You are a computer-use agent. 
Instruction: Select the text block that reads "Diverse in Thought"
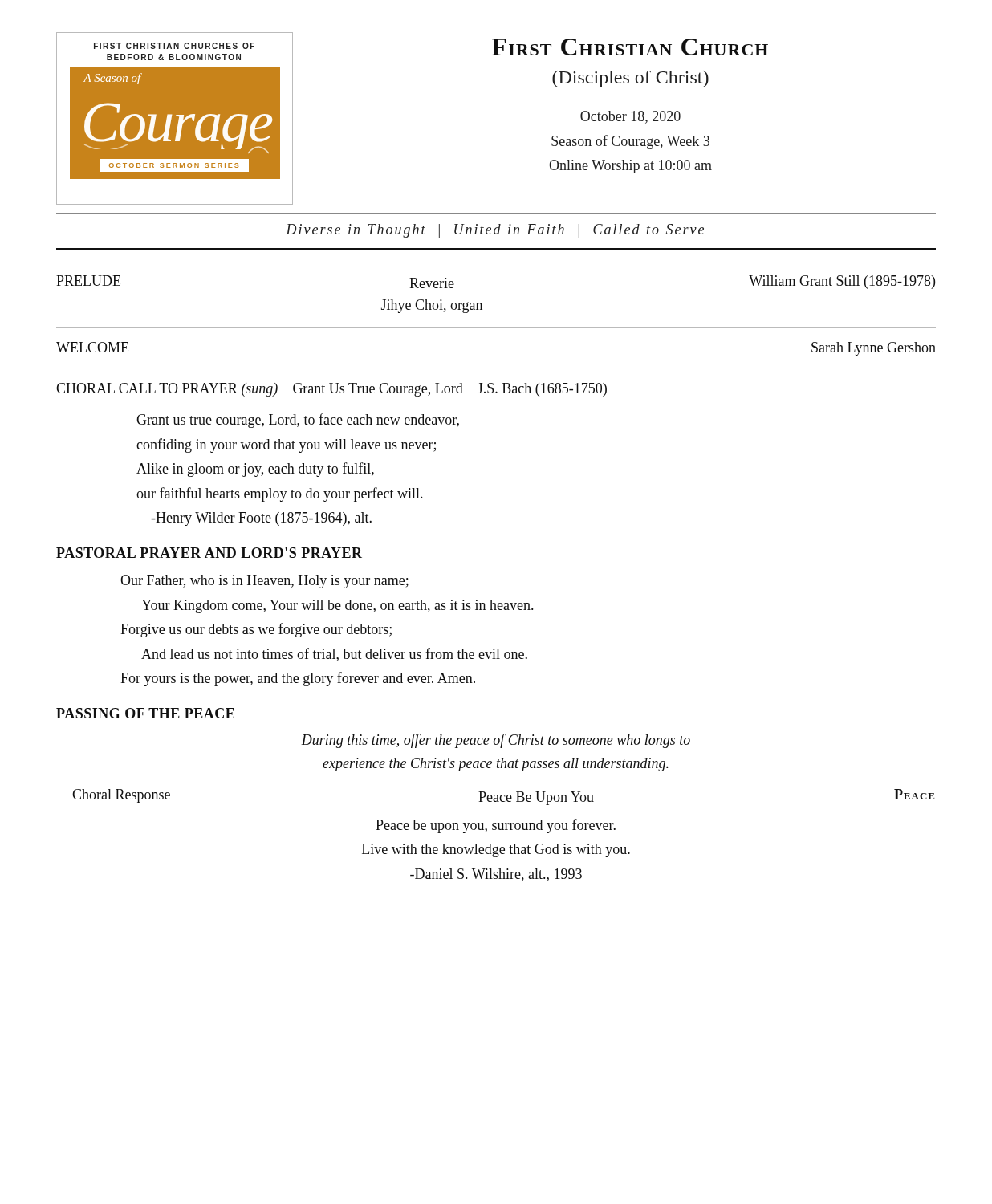tap(496, 230)
